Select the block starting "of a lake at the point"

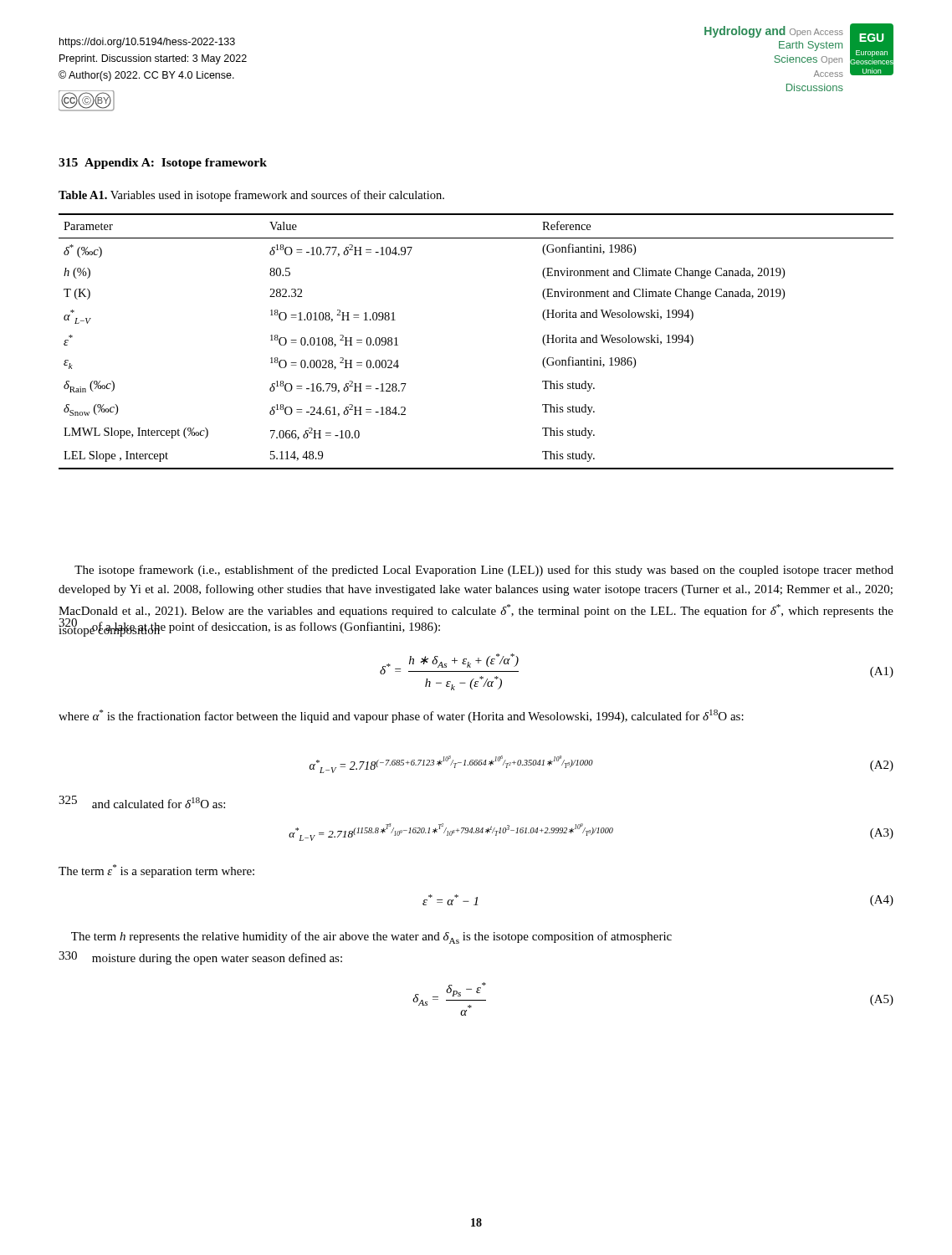point(265,627)
